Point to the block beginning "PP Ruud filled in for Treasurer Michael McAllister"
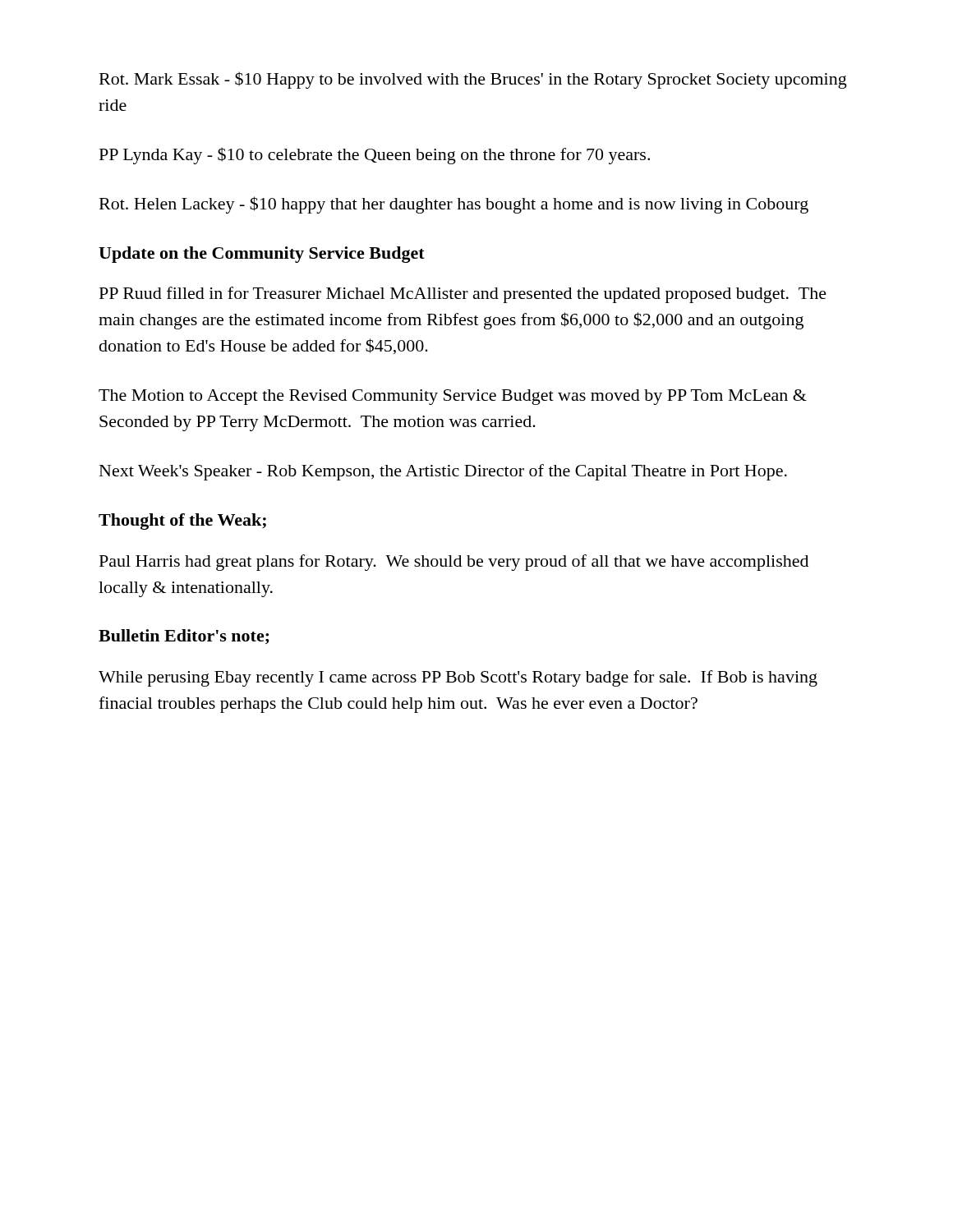953x1232 pixels. [x=462, y=319]
